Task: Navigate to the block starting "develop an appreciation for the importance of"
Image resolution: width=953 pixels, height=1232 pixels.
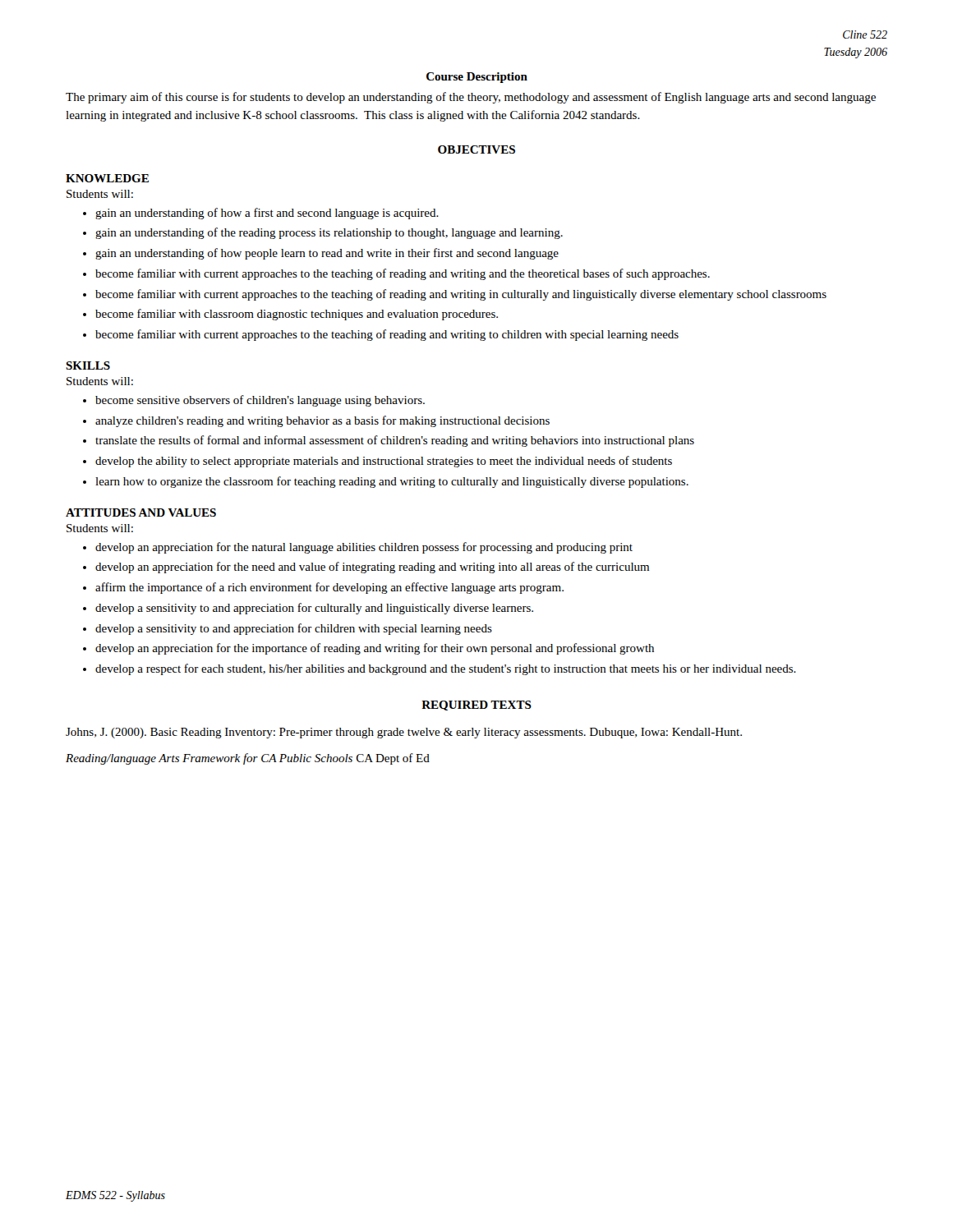Action: [375, 648]
